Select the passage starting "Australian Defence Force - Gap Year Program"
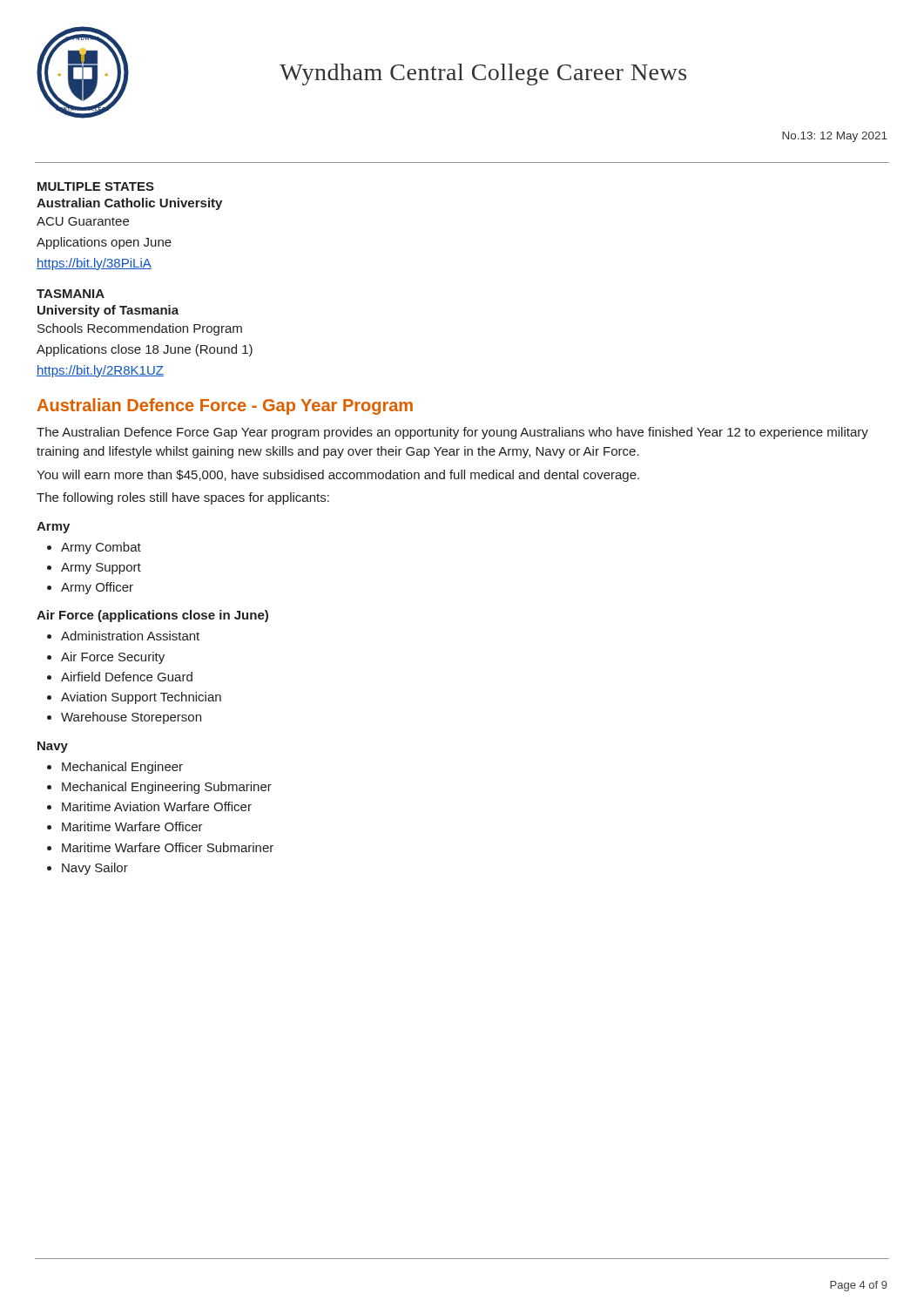This screenshot has height=1307, width=924. tap(225, 405)
